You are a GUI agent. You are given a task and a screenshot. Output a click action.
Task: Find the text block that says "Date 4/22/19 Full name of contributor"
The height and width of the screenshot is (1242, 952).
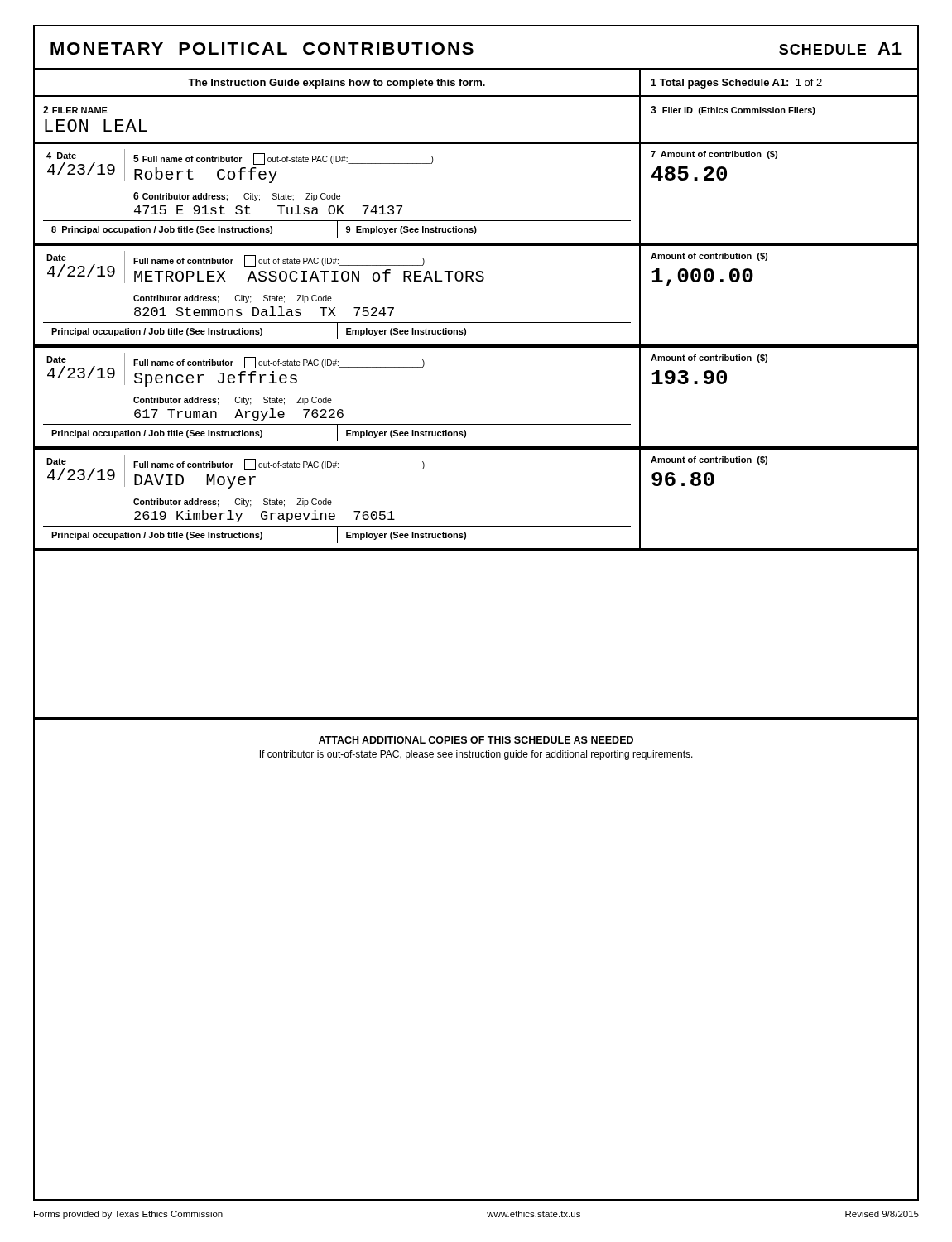tap(476, 295)
